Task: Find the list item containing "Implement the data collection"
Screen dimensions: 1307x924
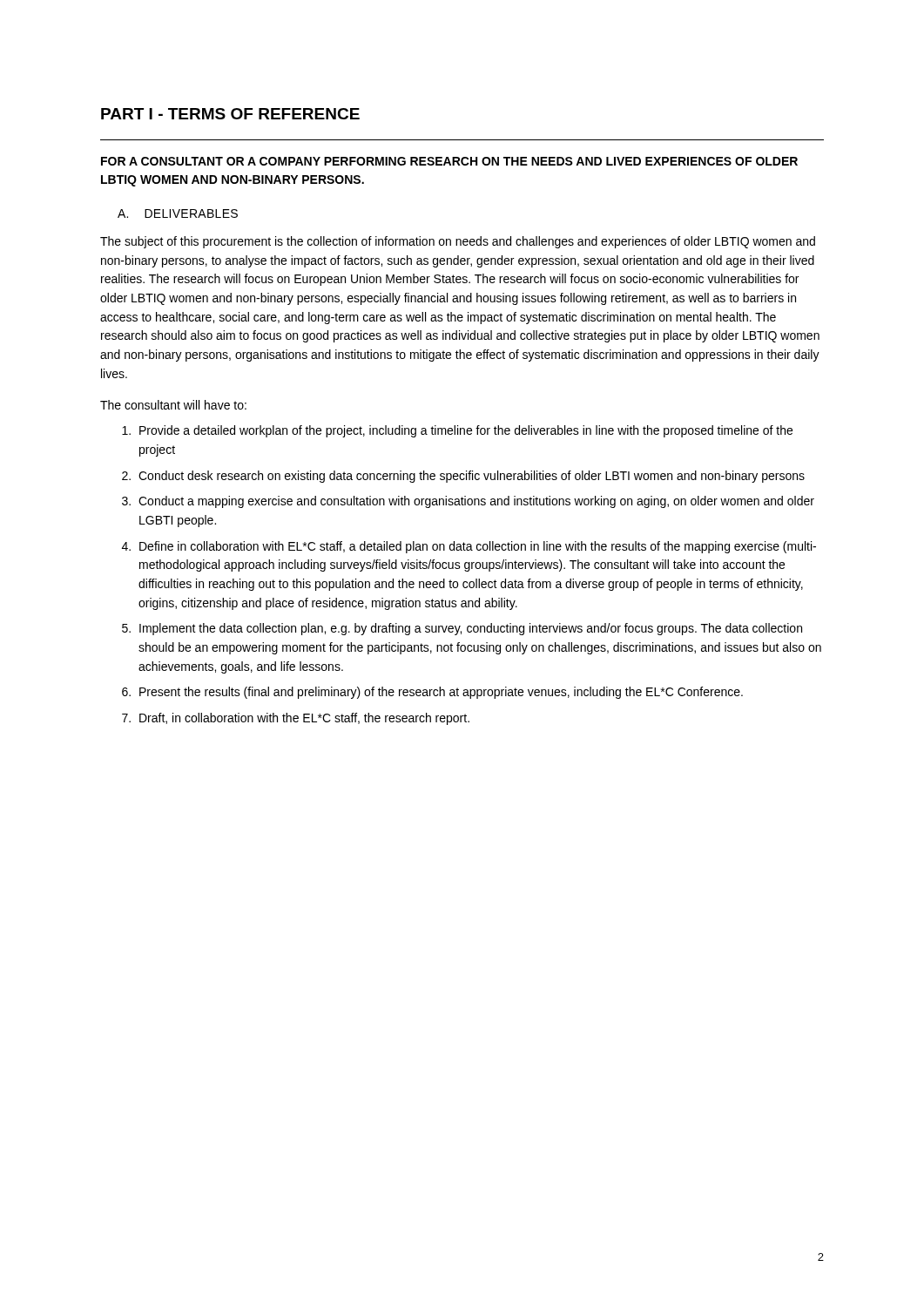Action: click(479, 648)
